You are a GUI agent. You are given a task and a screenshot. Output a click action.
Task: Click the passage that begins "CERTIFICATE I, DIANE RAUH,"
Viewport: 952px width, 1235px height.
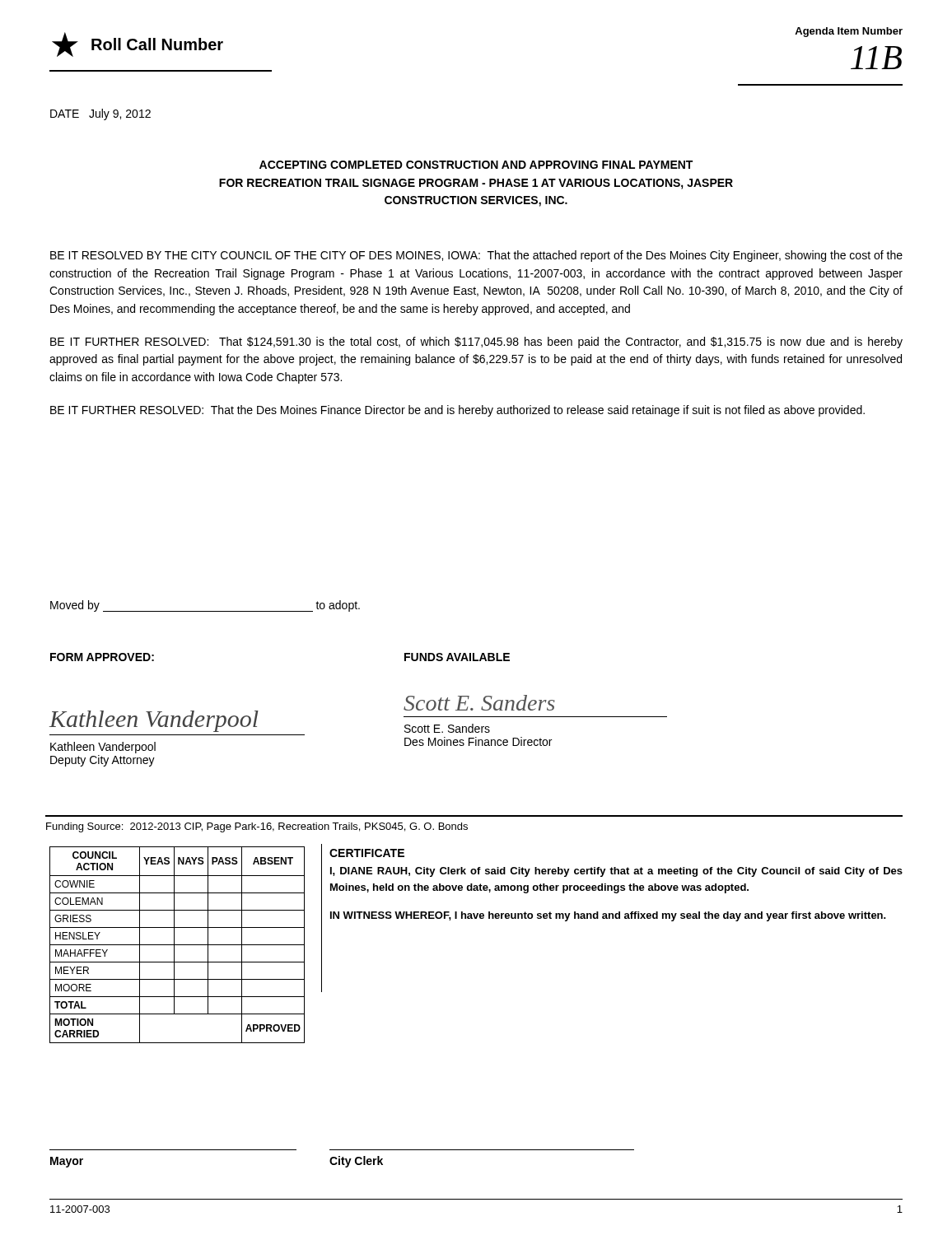[x=616, y=885]
